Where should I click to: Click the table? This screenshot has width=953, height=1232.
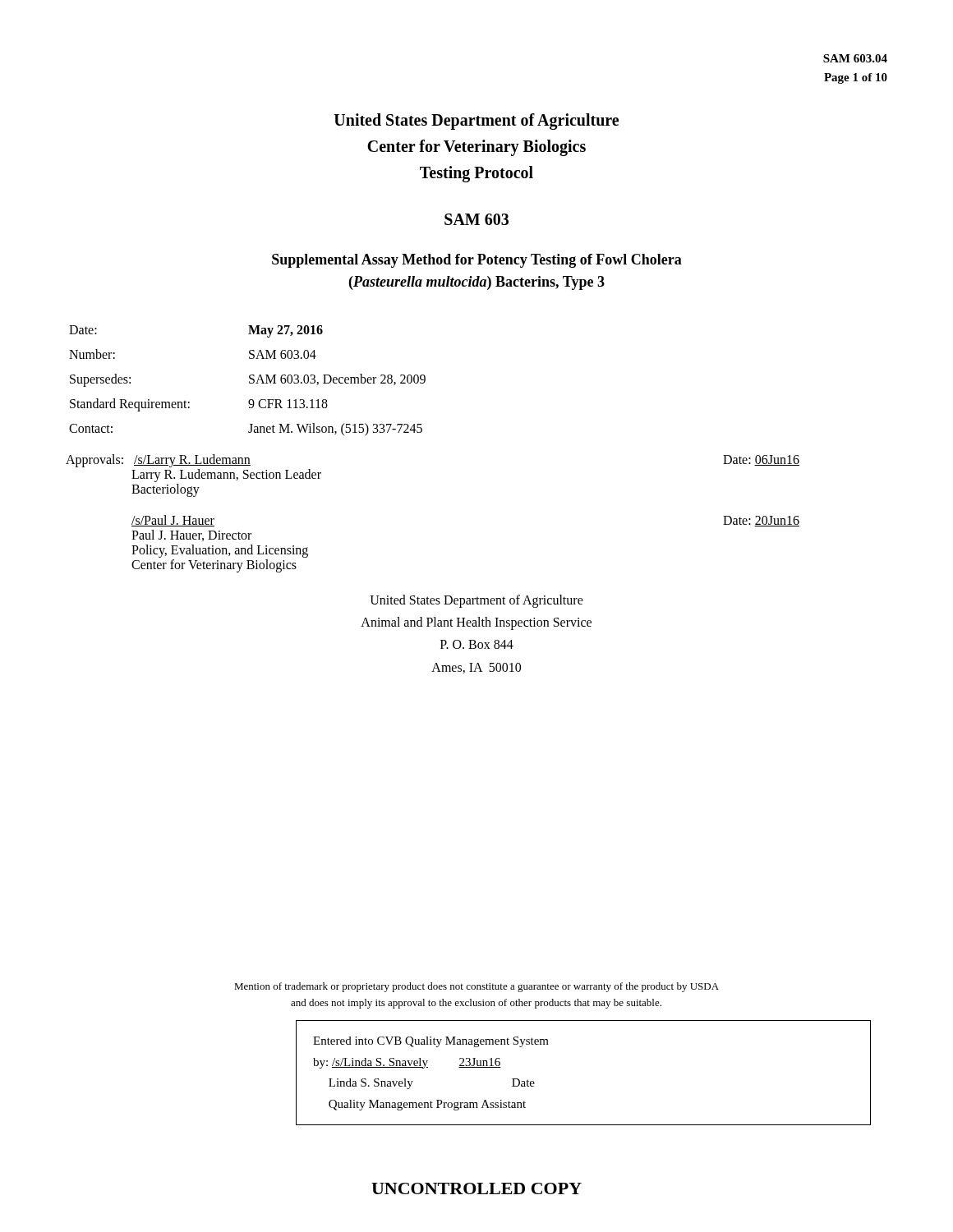coord(476,379)
